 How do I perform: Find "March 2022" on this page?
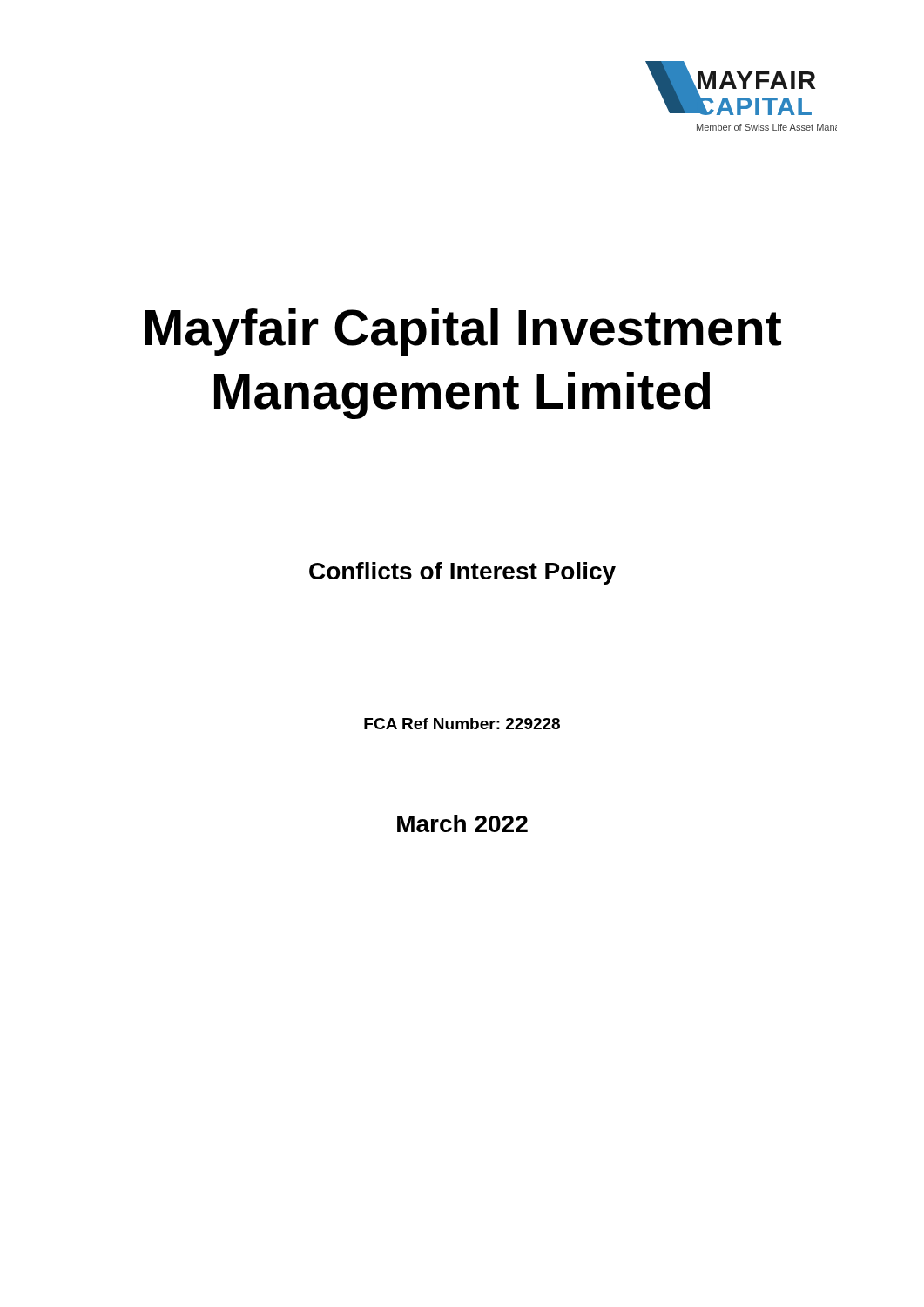click(x=462, y=824)
